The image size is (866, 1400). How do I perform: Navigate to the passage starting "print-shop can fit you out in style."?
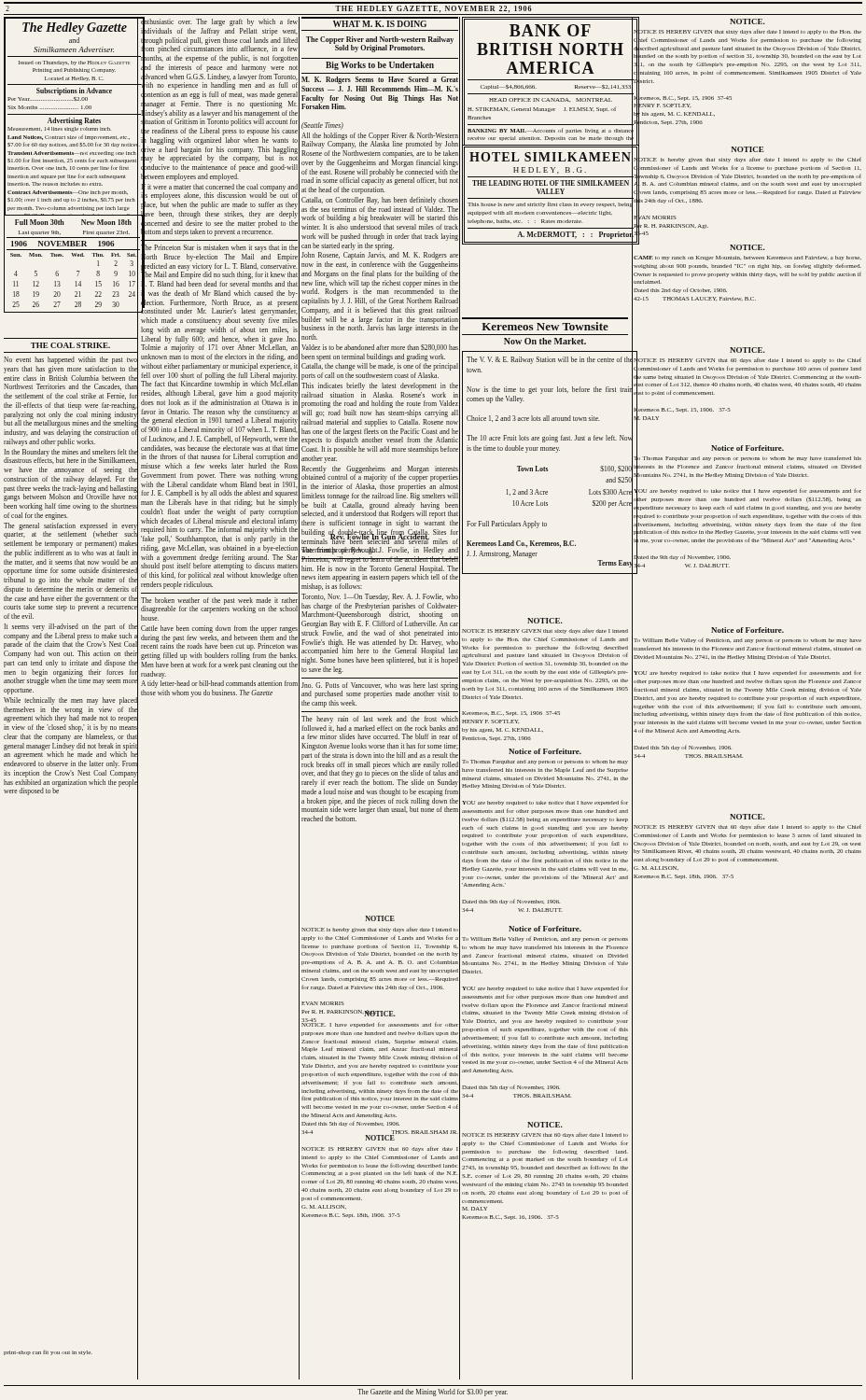48,1352
